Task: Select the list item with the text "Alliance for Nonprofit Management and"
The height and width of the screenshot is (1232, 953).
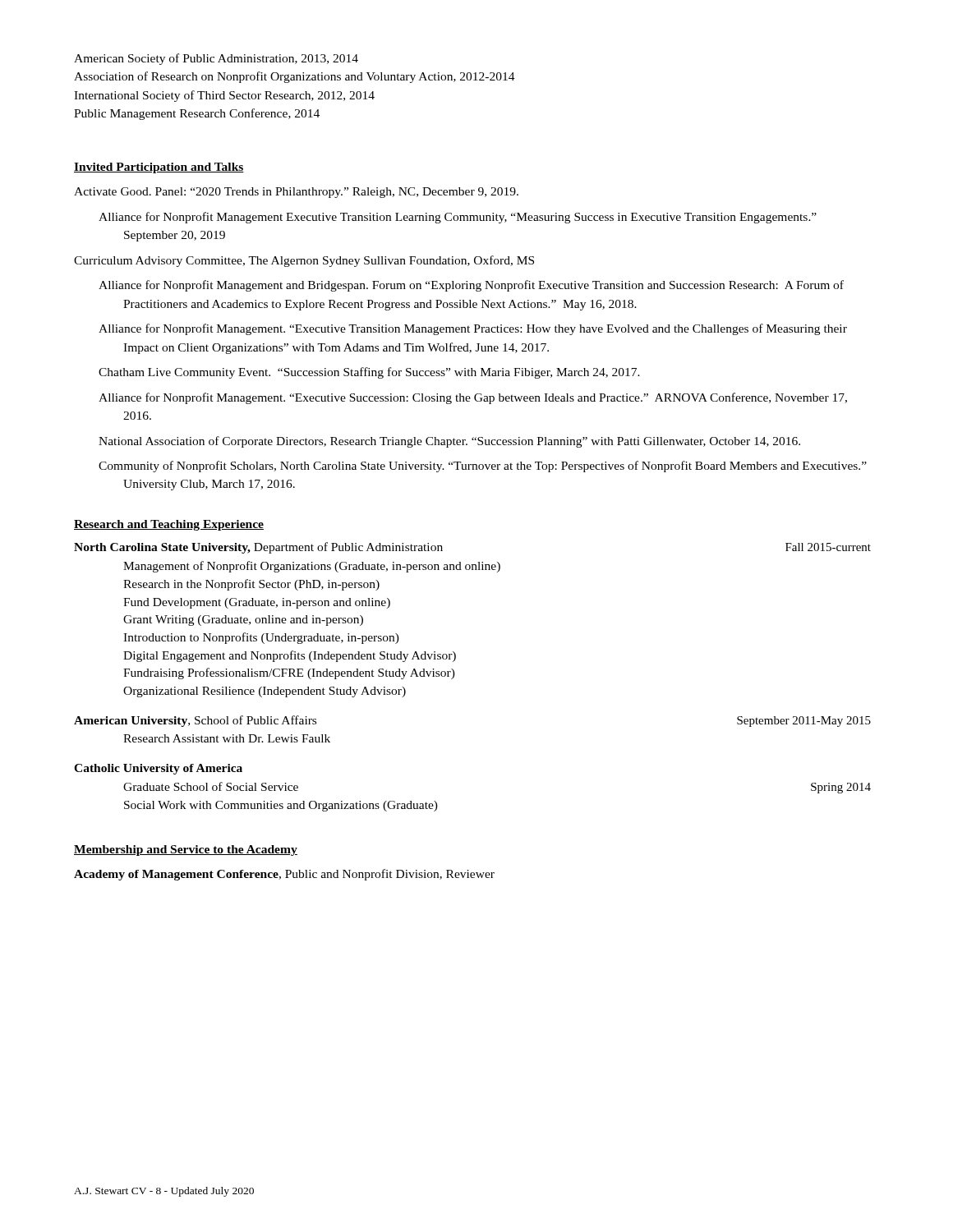Action: pyautogui.click(x=471, y=294)
